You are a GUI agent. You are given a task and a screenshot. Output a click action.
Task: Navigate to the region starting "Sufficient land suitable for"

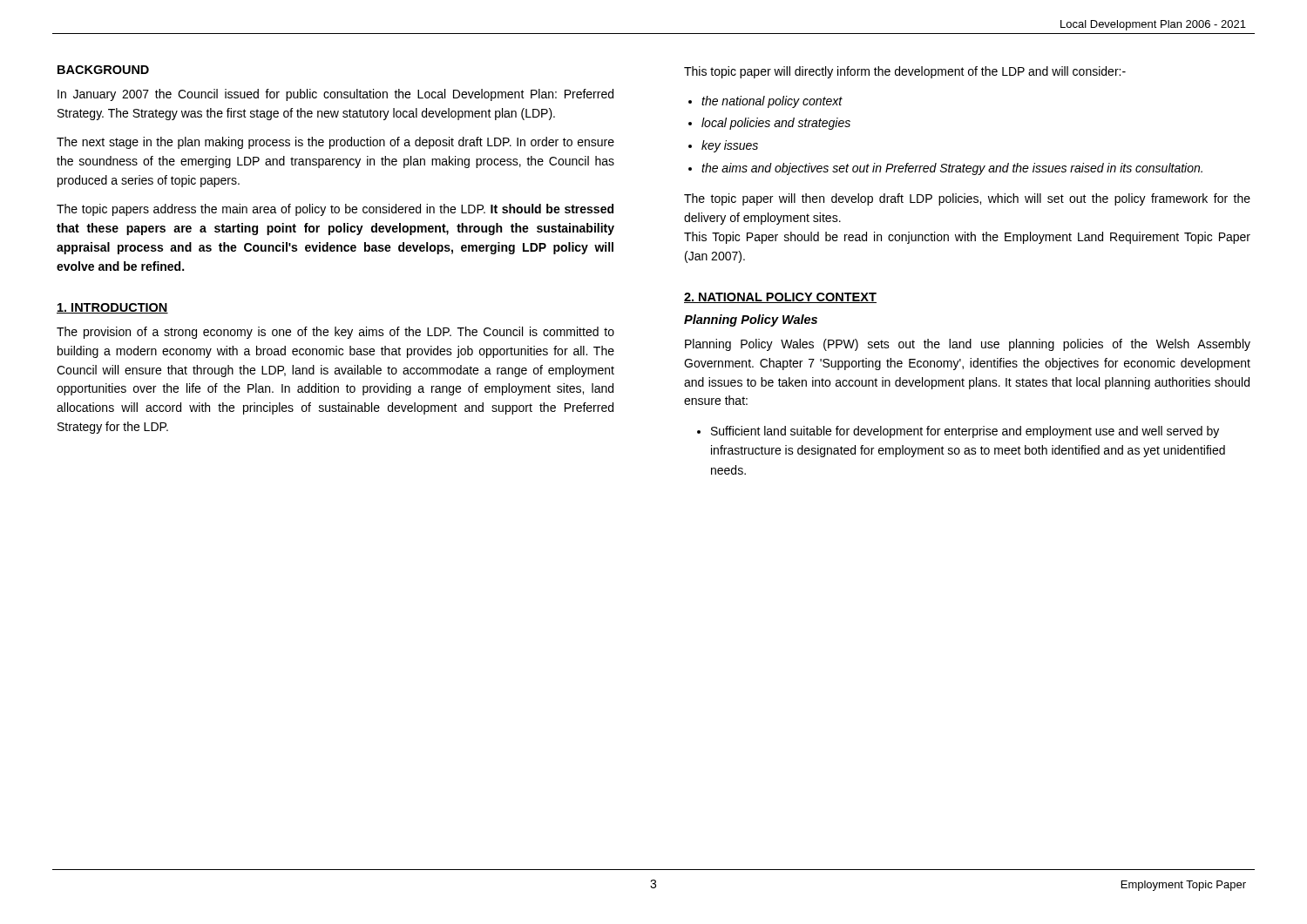(968, 450)
